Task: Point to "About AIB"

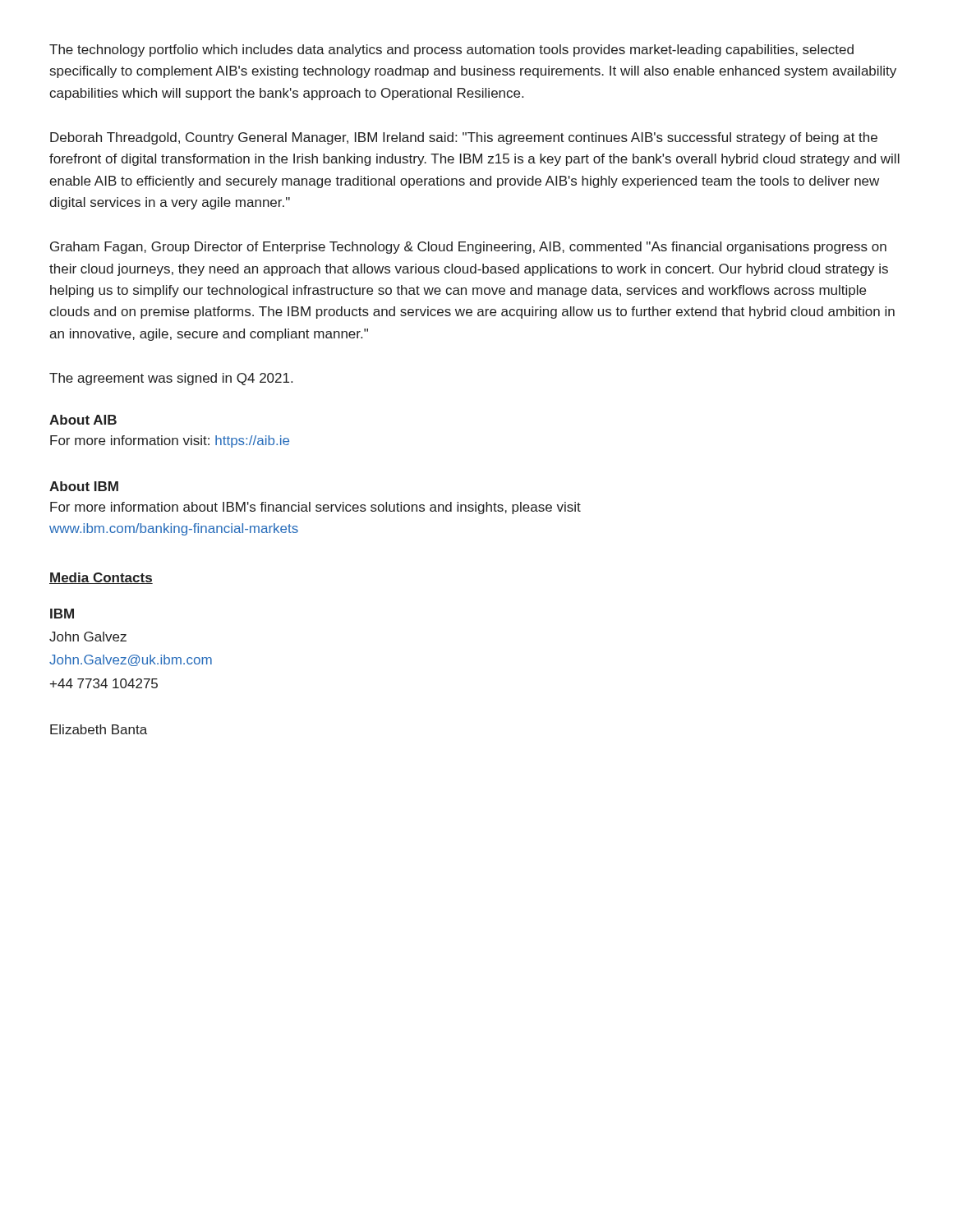Action: (83, 420)
